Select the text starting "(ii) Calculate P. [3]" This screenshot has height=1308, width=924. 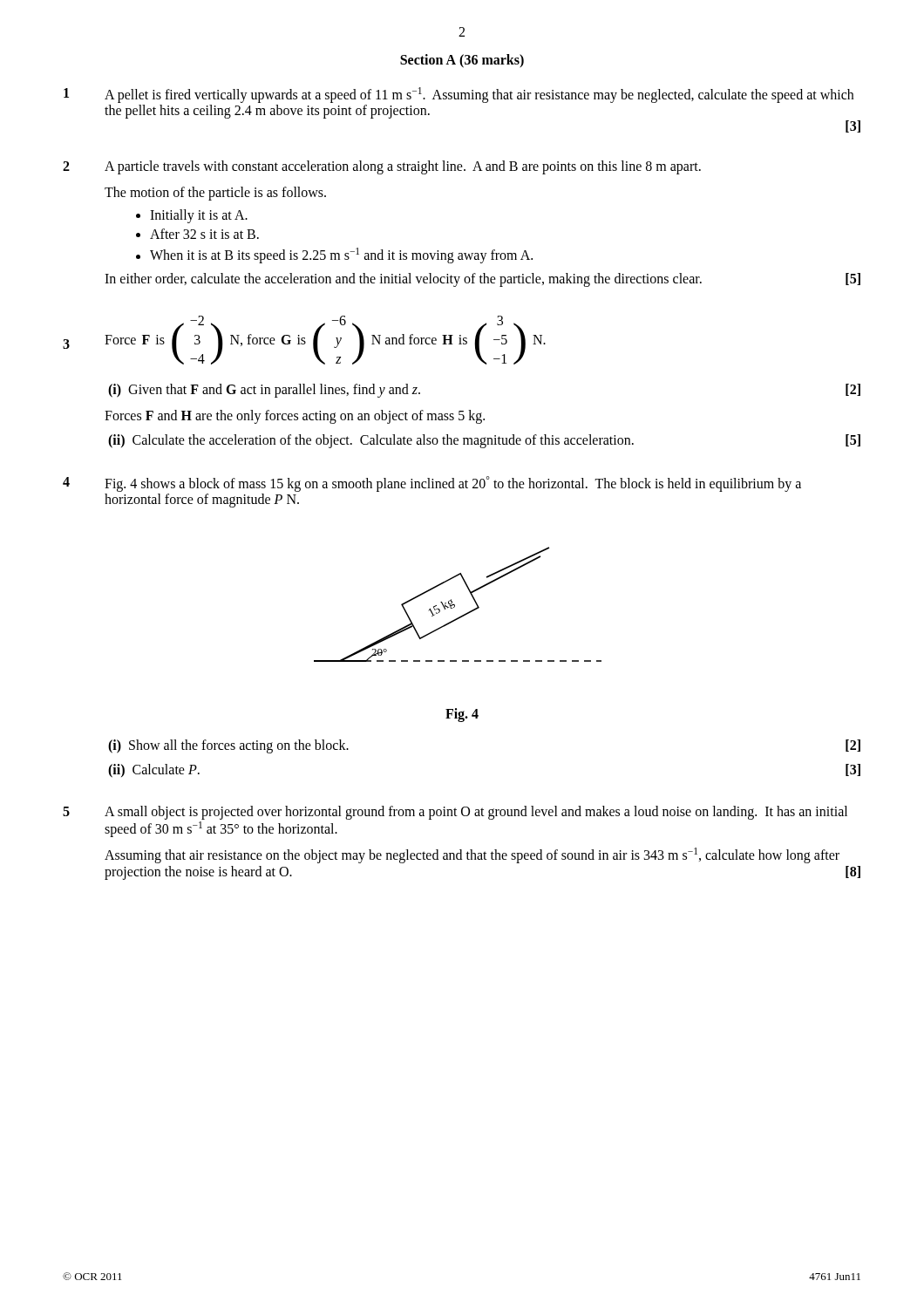click(153, 770)
